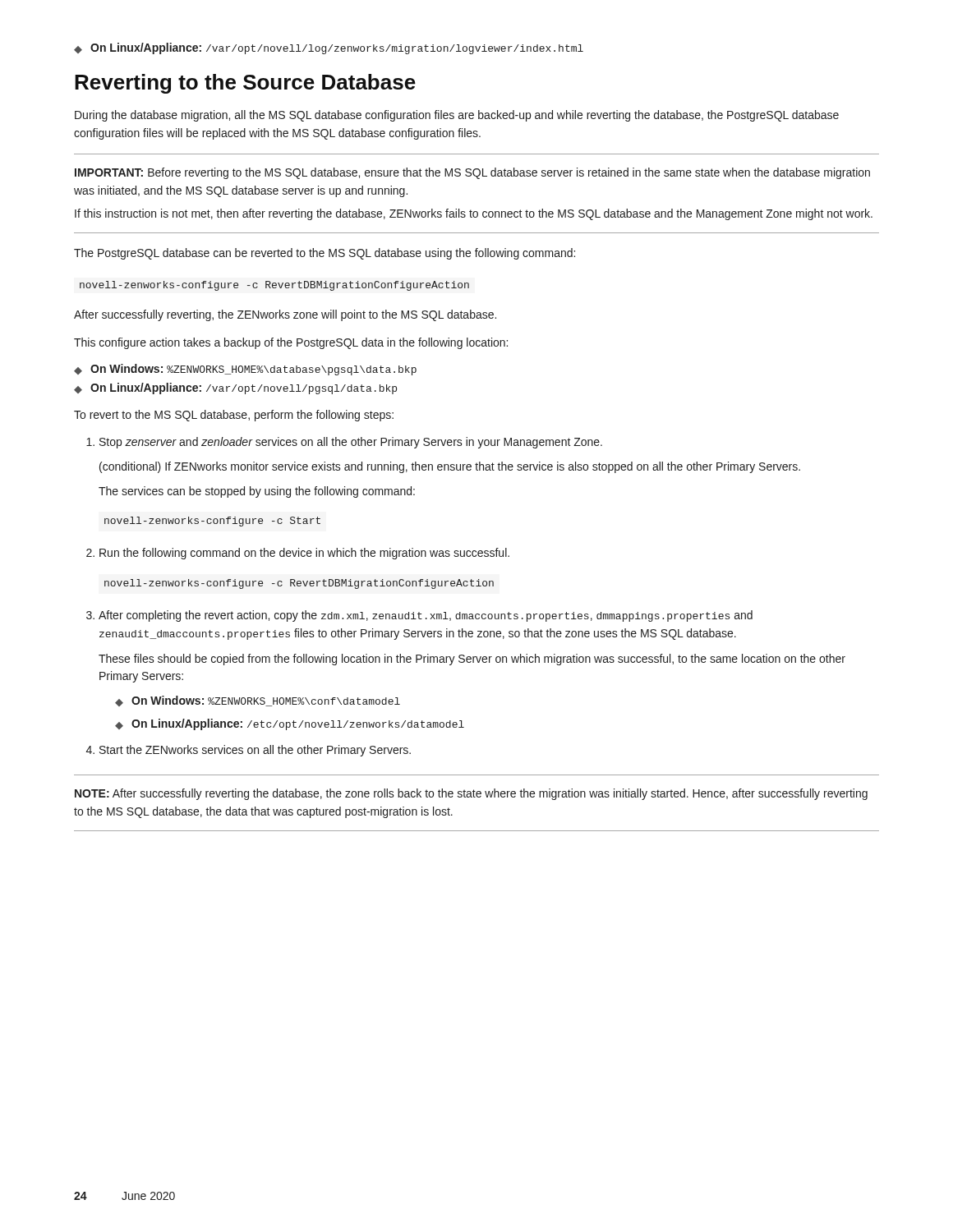
Task: Point to "◆ On Linux/Appliance: /etc/opt/novell/zenworks/datamodel"
Action: tap(290, 724)
